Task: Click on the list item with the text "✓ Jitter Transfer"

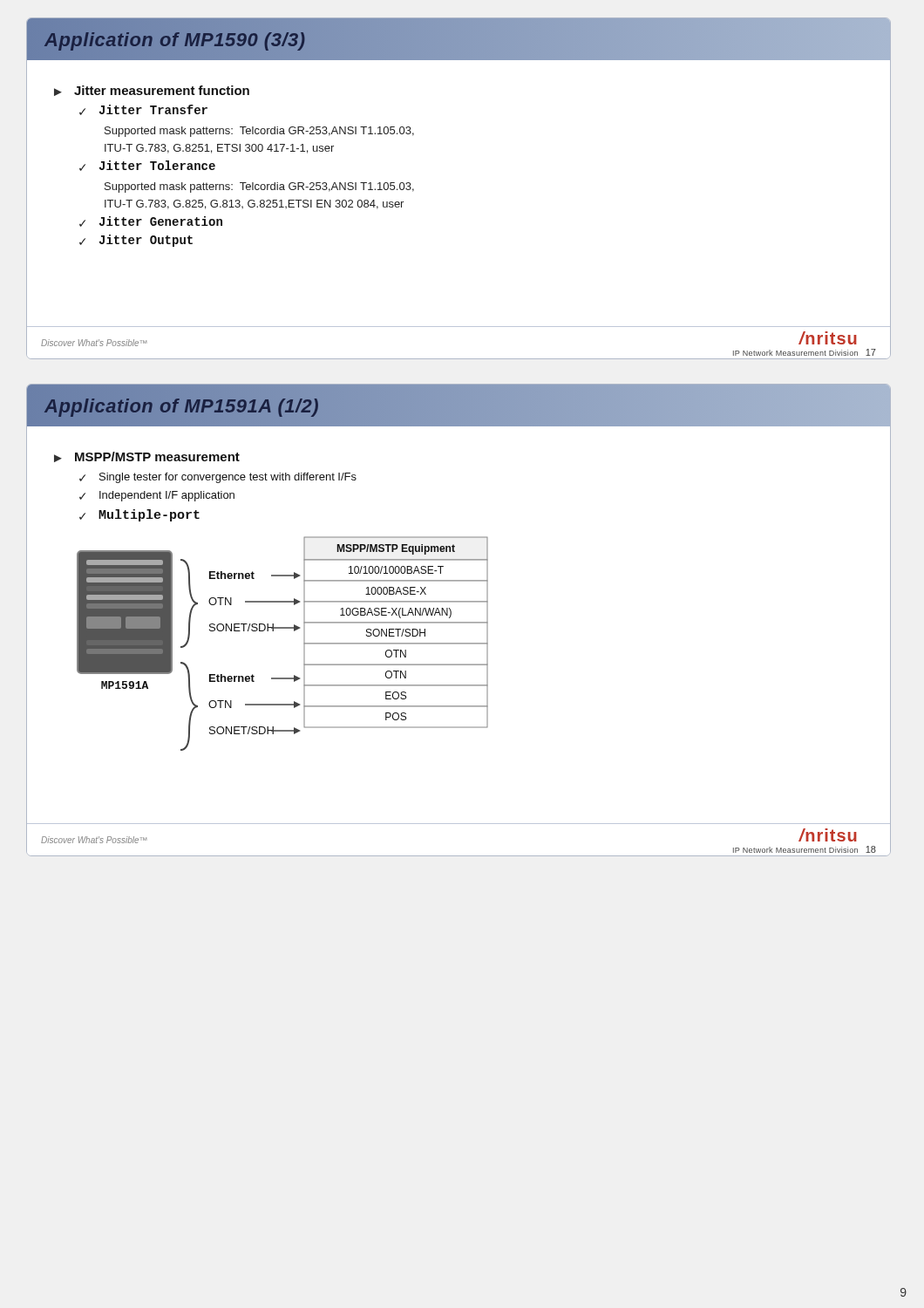Action: [143, 111]
